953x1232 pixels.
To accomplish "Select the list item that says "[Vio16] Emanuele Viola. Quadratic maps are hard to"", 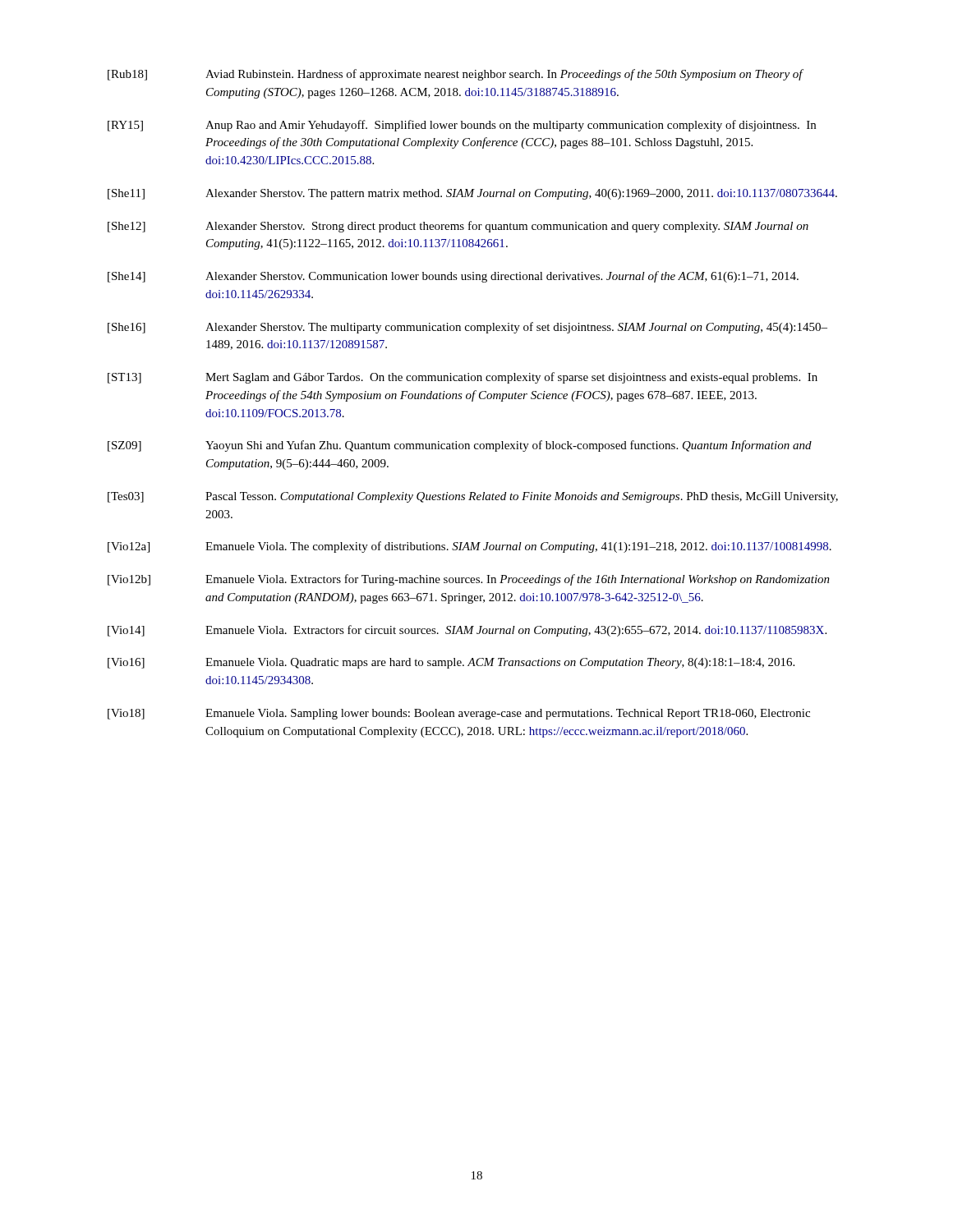I will click(x=476, y=672).
